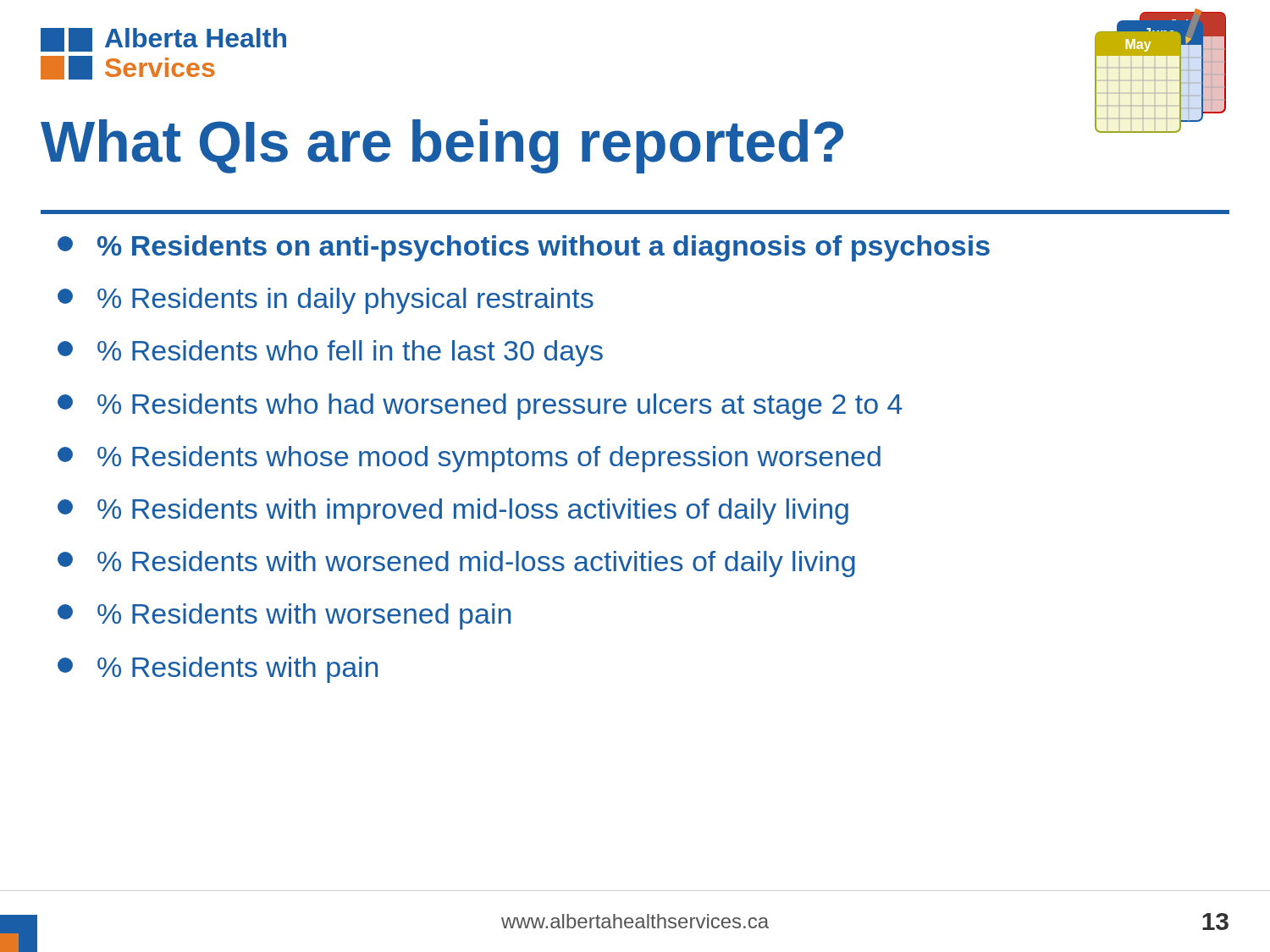Point to "What QIs are being reported?"
The height and width of the screenshot is (952, 1270).
pos(562,142)
